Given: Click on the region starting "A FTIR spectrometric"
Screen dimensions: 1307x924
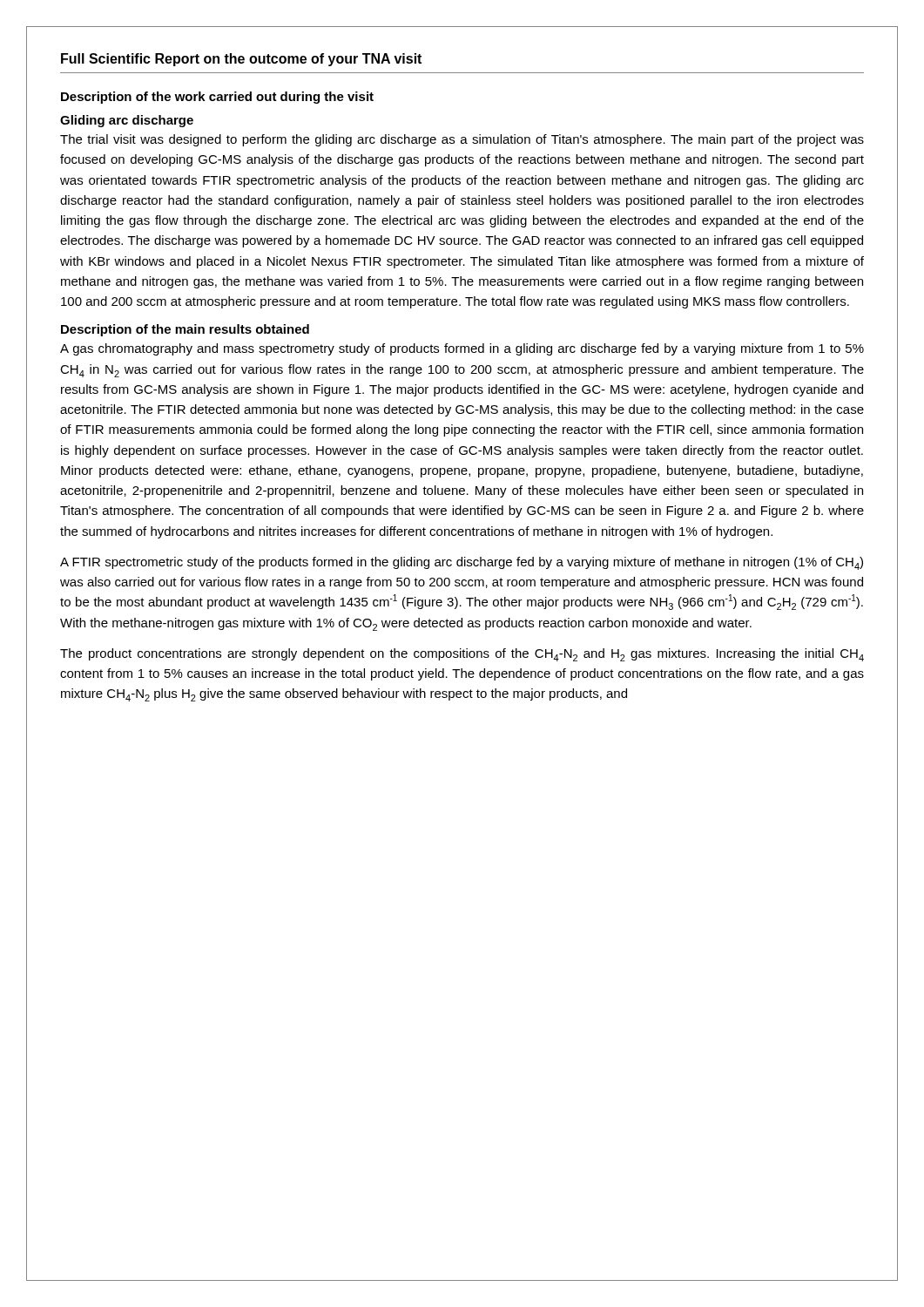Looking at the screenshot, I should coord(462,593).
